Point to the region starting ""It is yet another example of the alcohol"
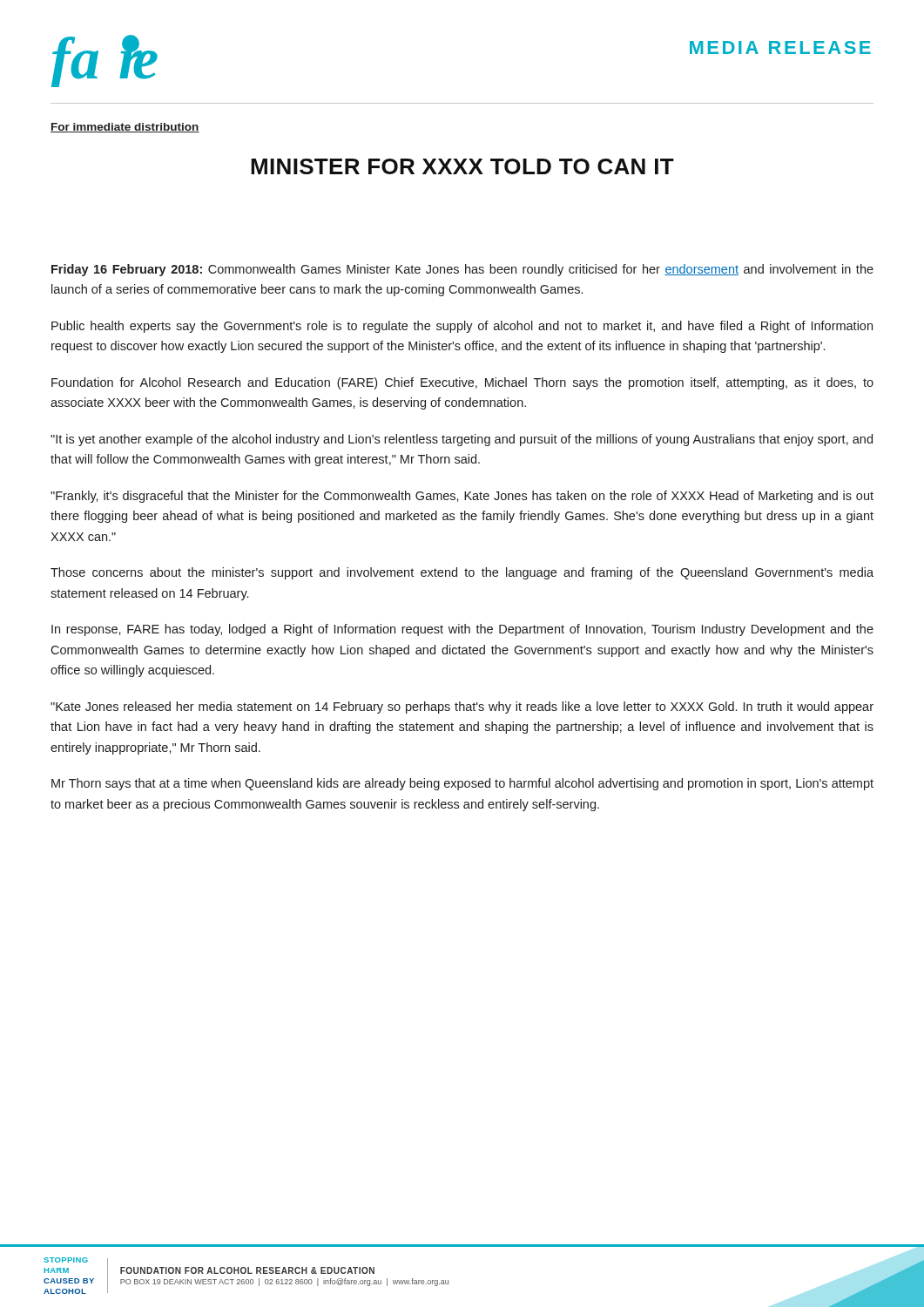 [462, 449]
